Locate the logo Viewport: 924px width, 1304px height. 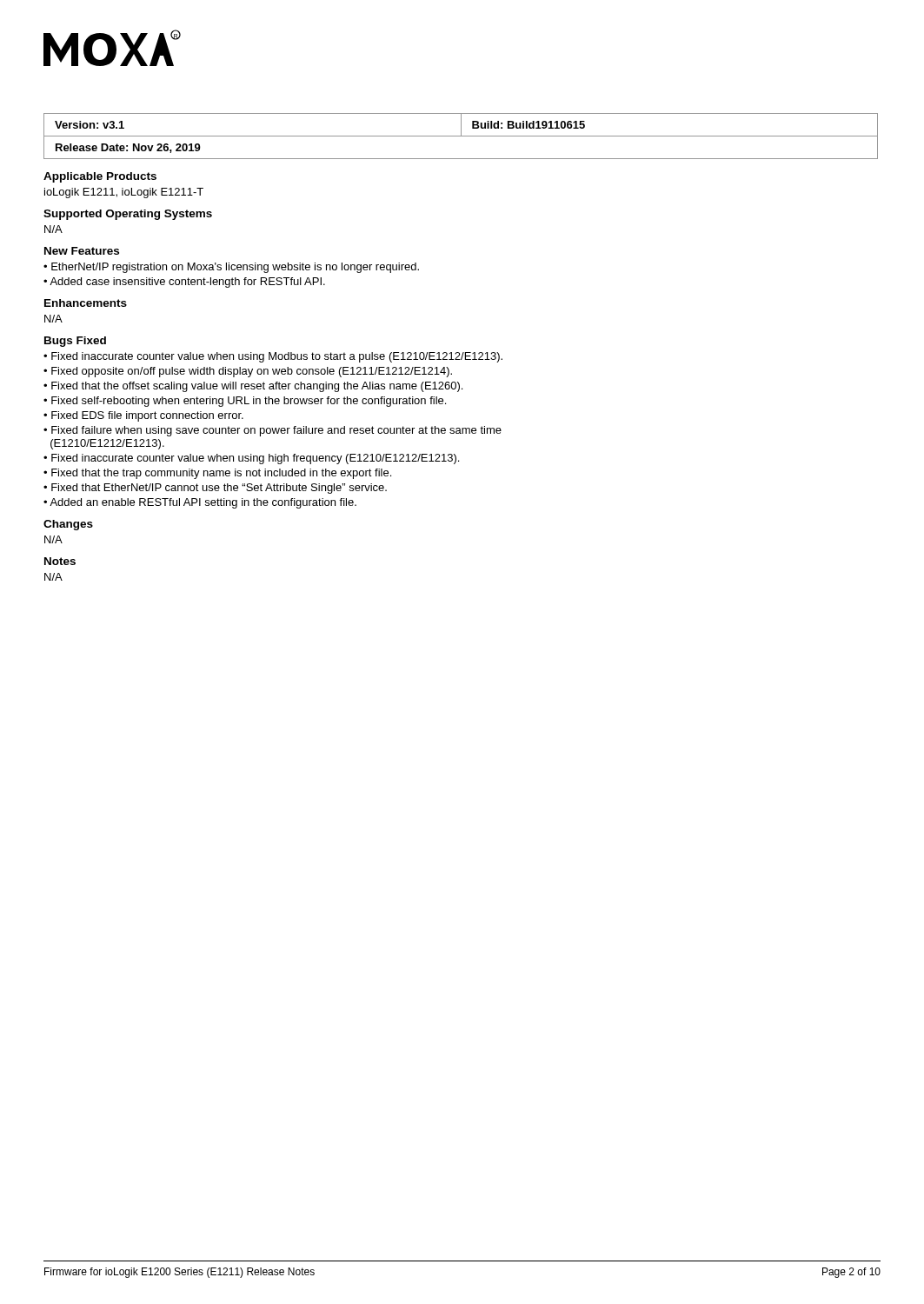tap(113, 51)
